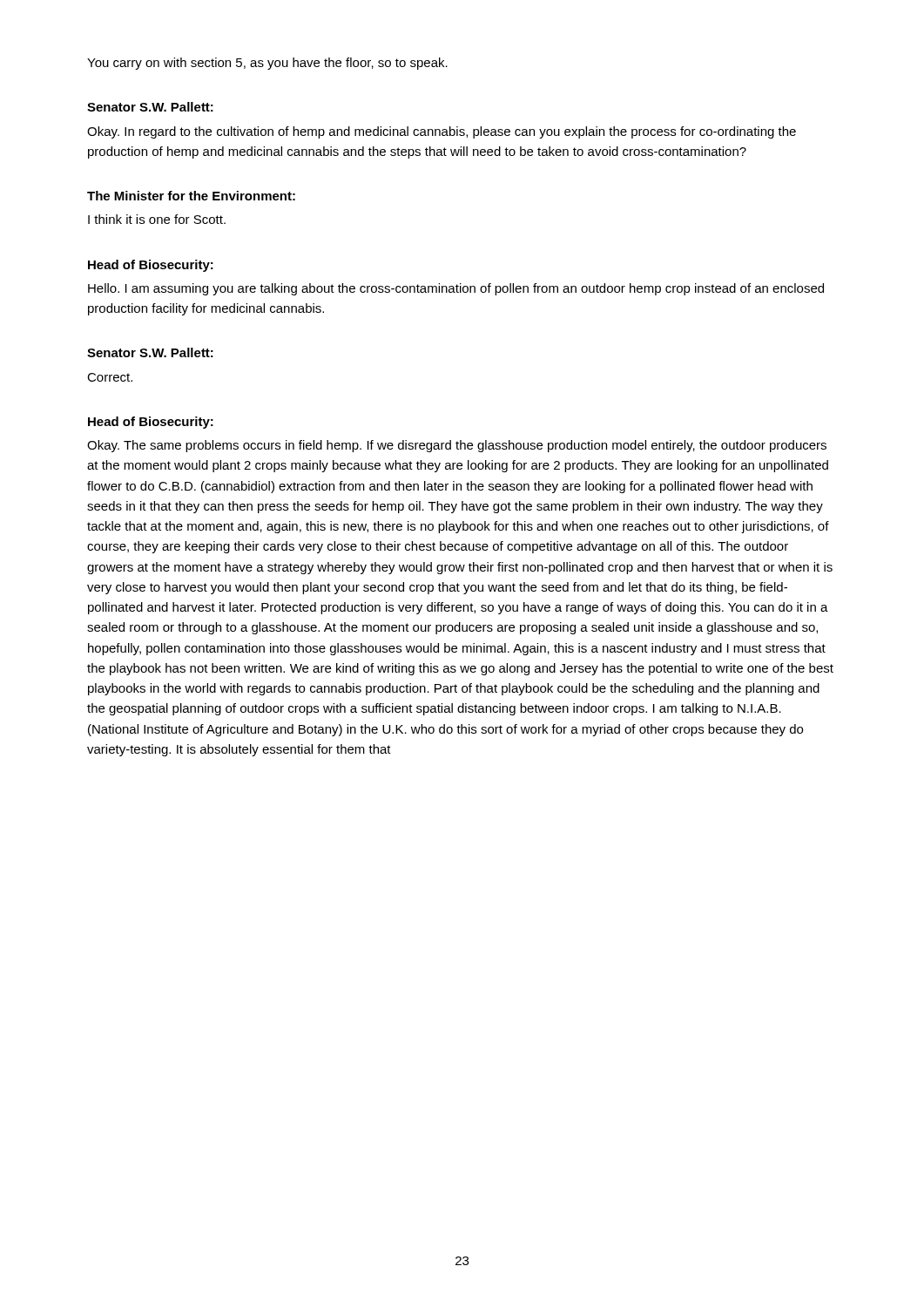Locate the text block that reads "I think it is"
924x1307 pixels.
click(157, 219)
